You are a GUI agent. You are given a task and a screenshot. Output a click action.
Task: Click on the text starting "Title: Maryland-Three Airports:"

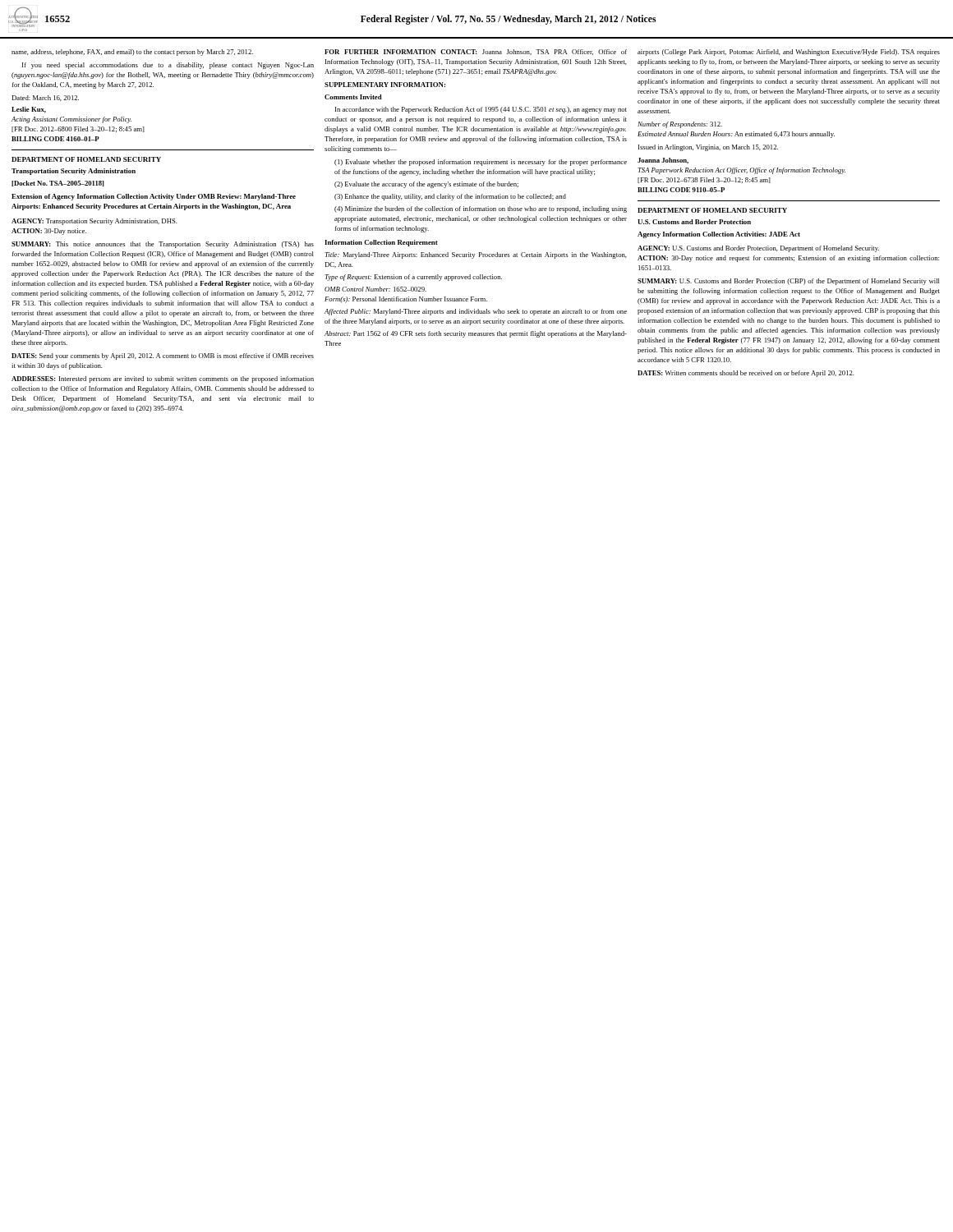click(x=476, y=260)
